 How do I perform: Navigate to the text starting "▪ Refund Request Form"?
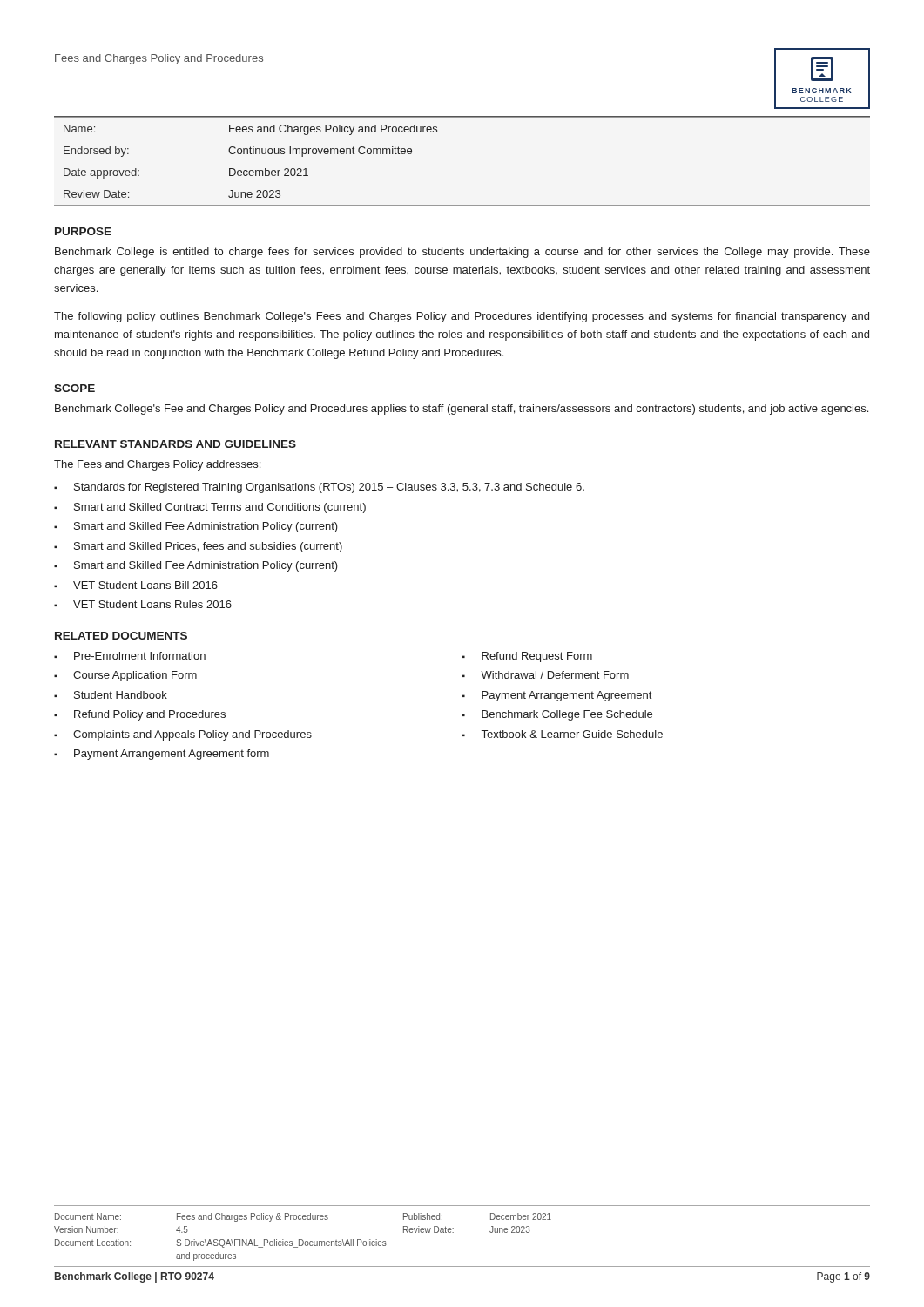tap(527, 657)
